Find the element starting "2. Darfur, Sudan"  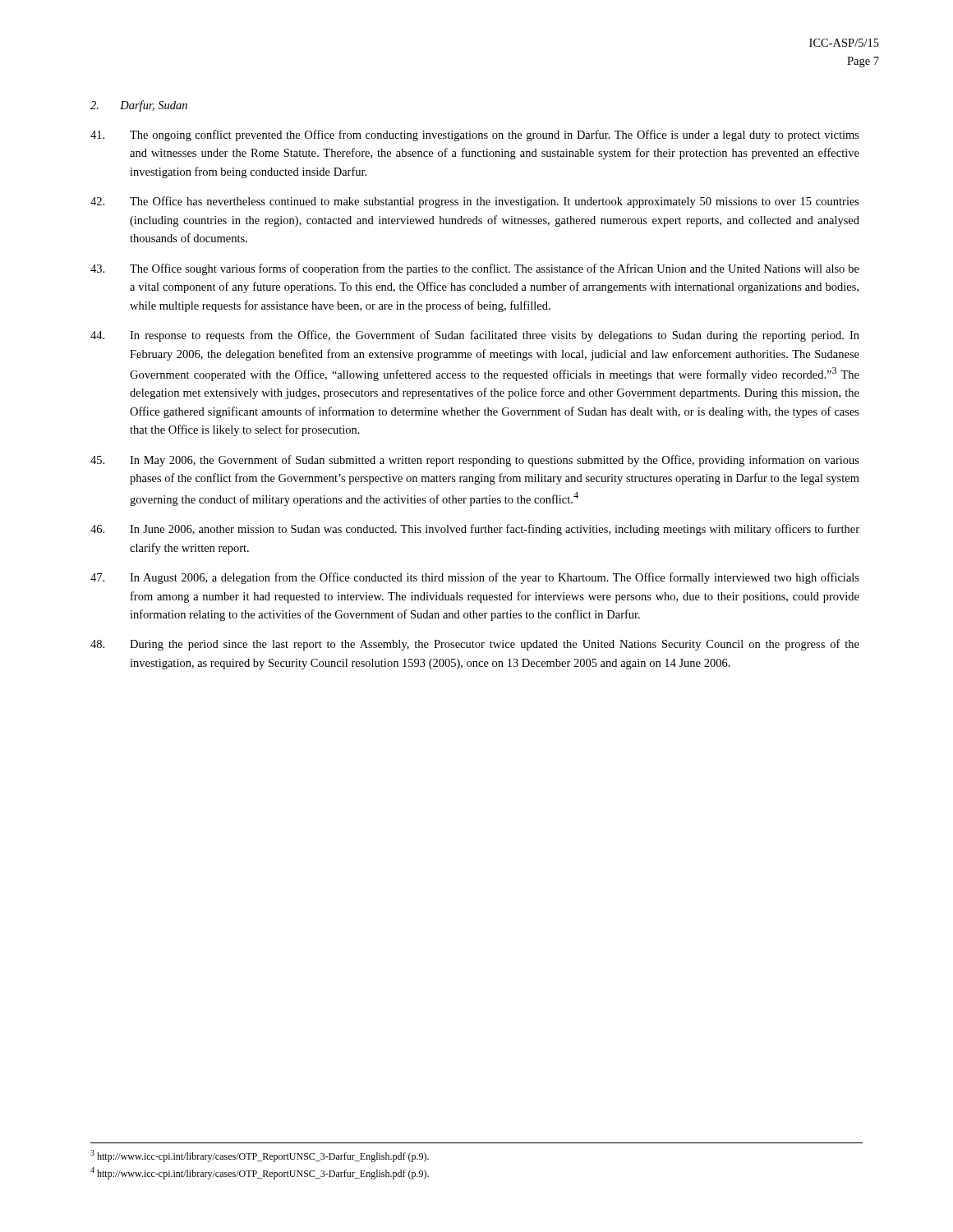pyautogui.click(x=139, y=105)
